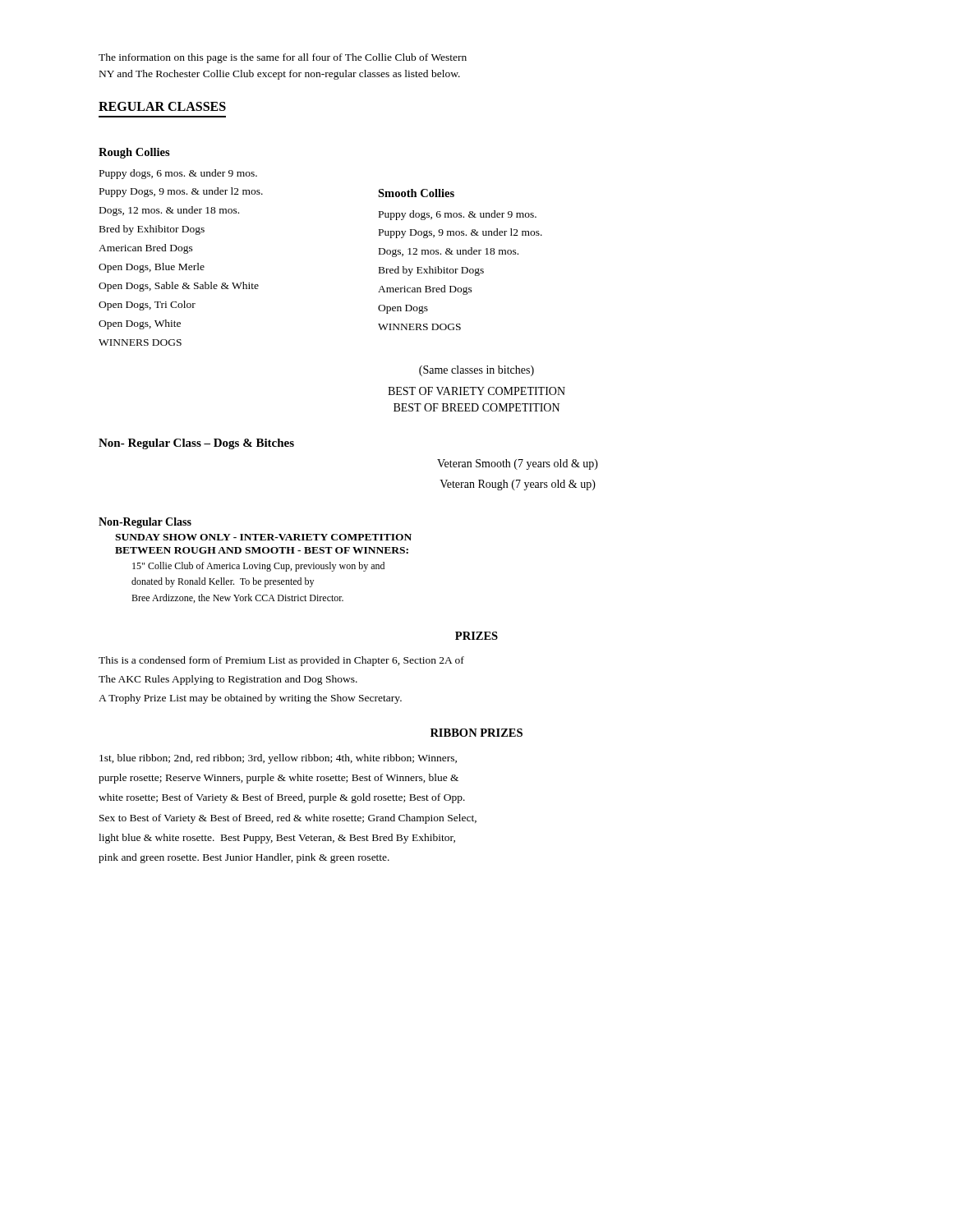Screen dimensions: 1232x953
Task: Locate the list item that says "Open Dogs, Blue Merle"
Action: (152, 267)
